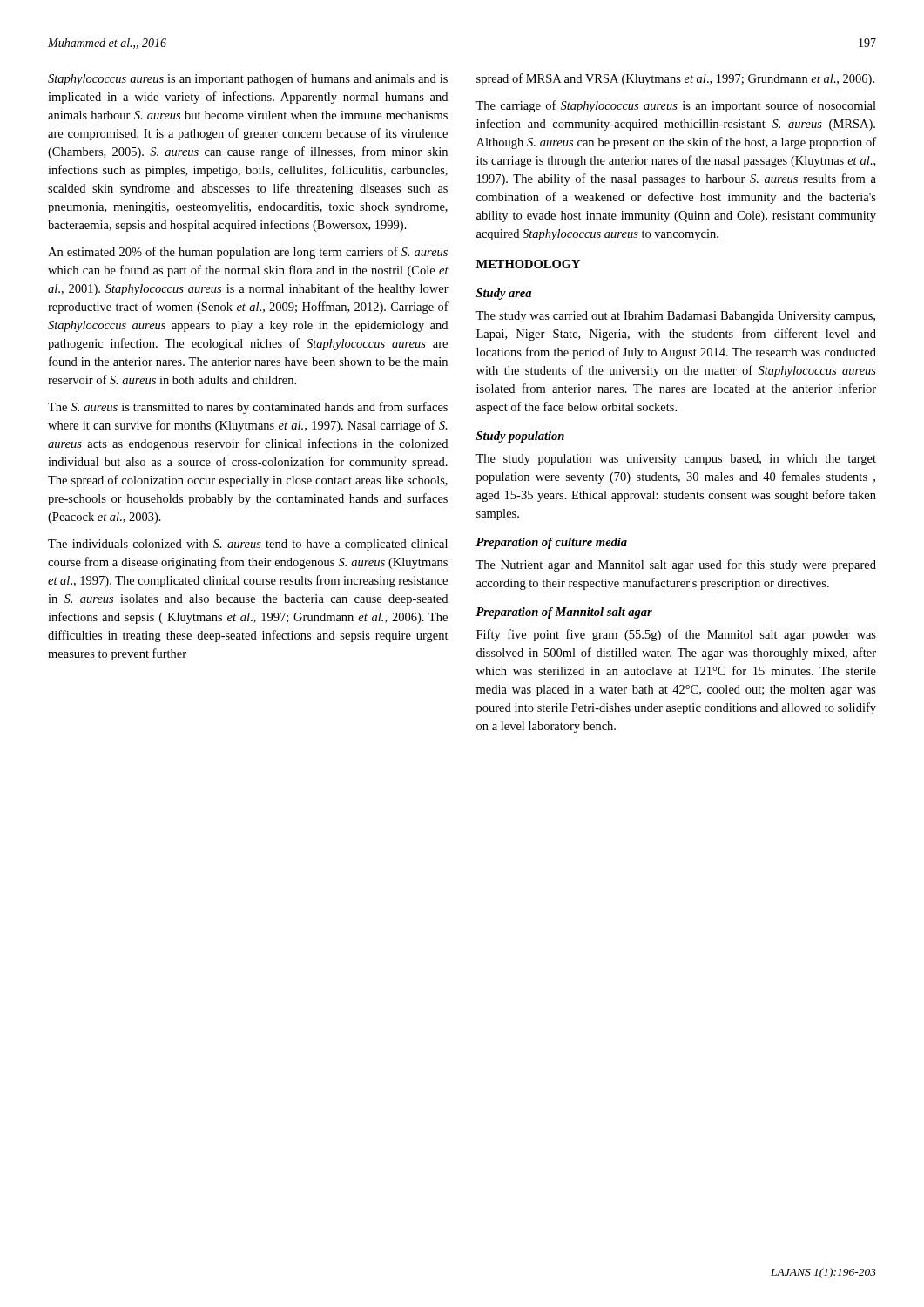
Task: Click on the text starting "spread of MRSA and VRSA (Kluytmans"
Action: point(676,79)
